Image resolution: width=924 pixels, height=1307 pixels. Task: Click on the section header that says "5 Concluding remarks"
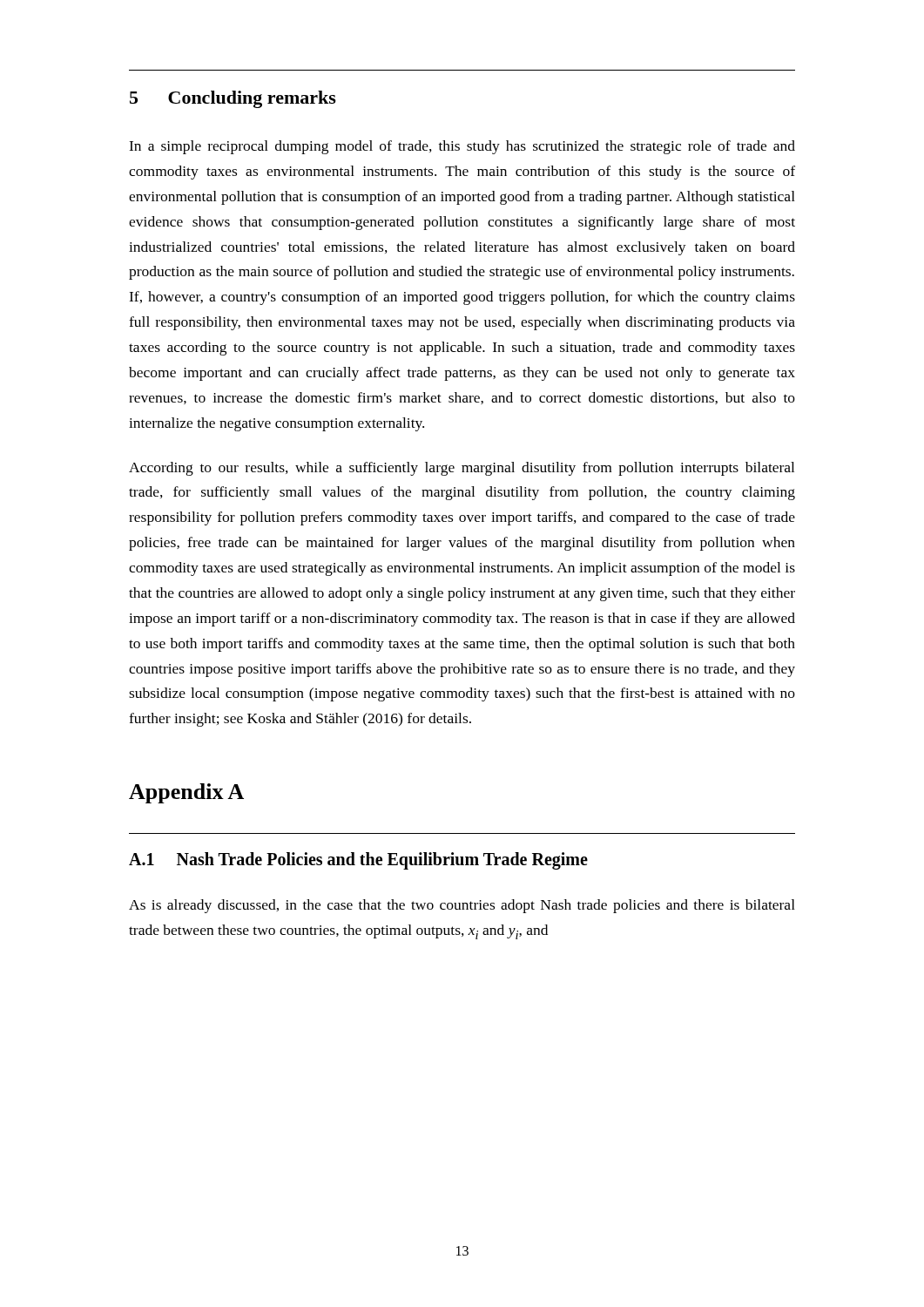pos(233,99)
